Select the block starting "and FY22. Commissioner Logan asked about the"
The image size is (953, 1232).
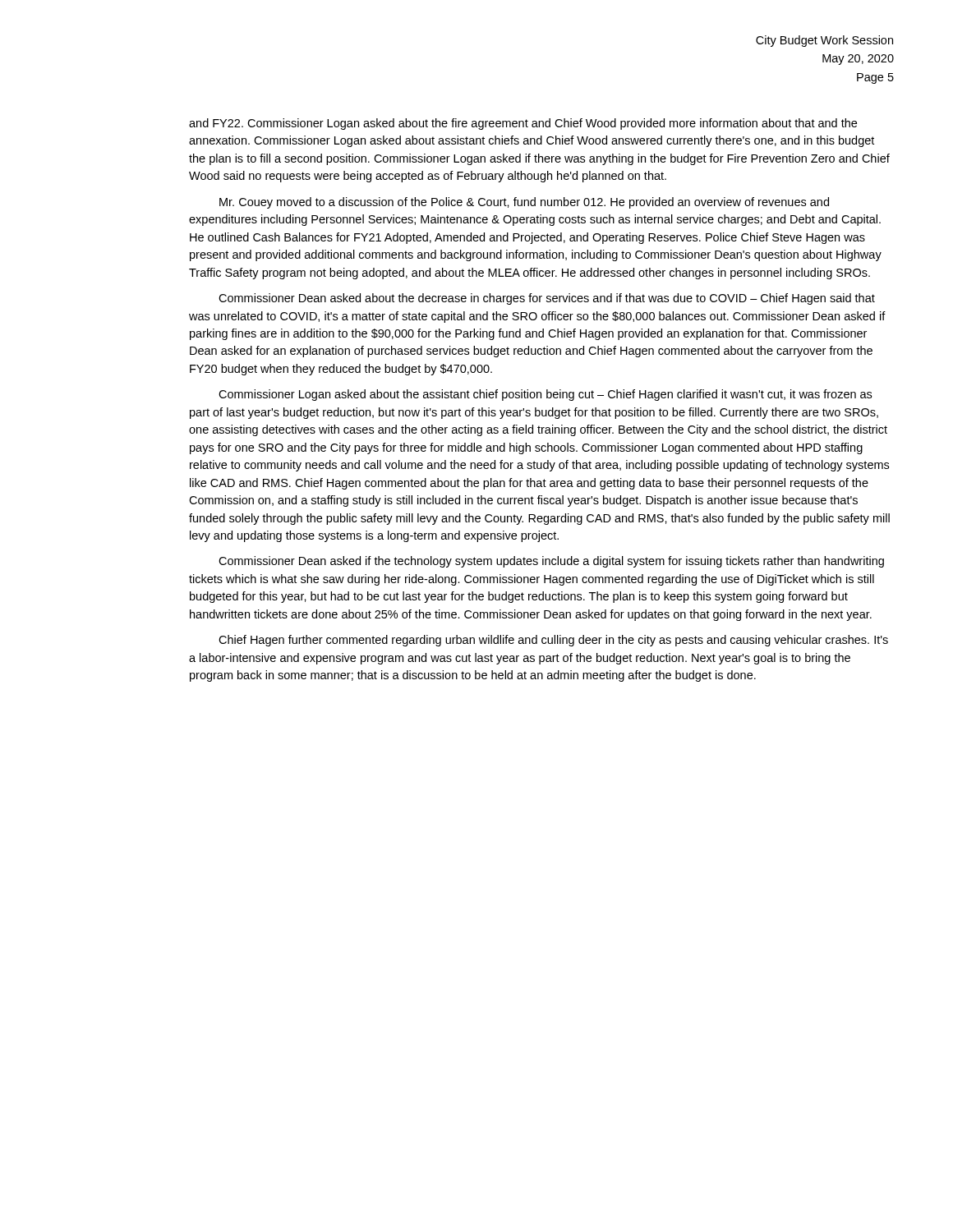click(541, 400)
